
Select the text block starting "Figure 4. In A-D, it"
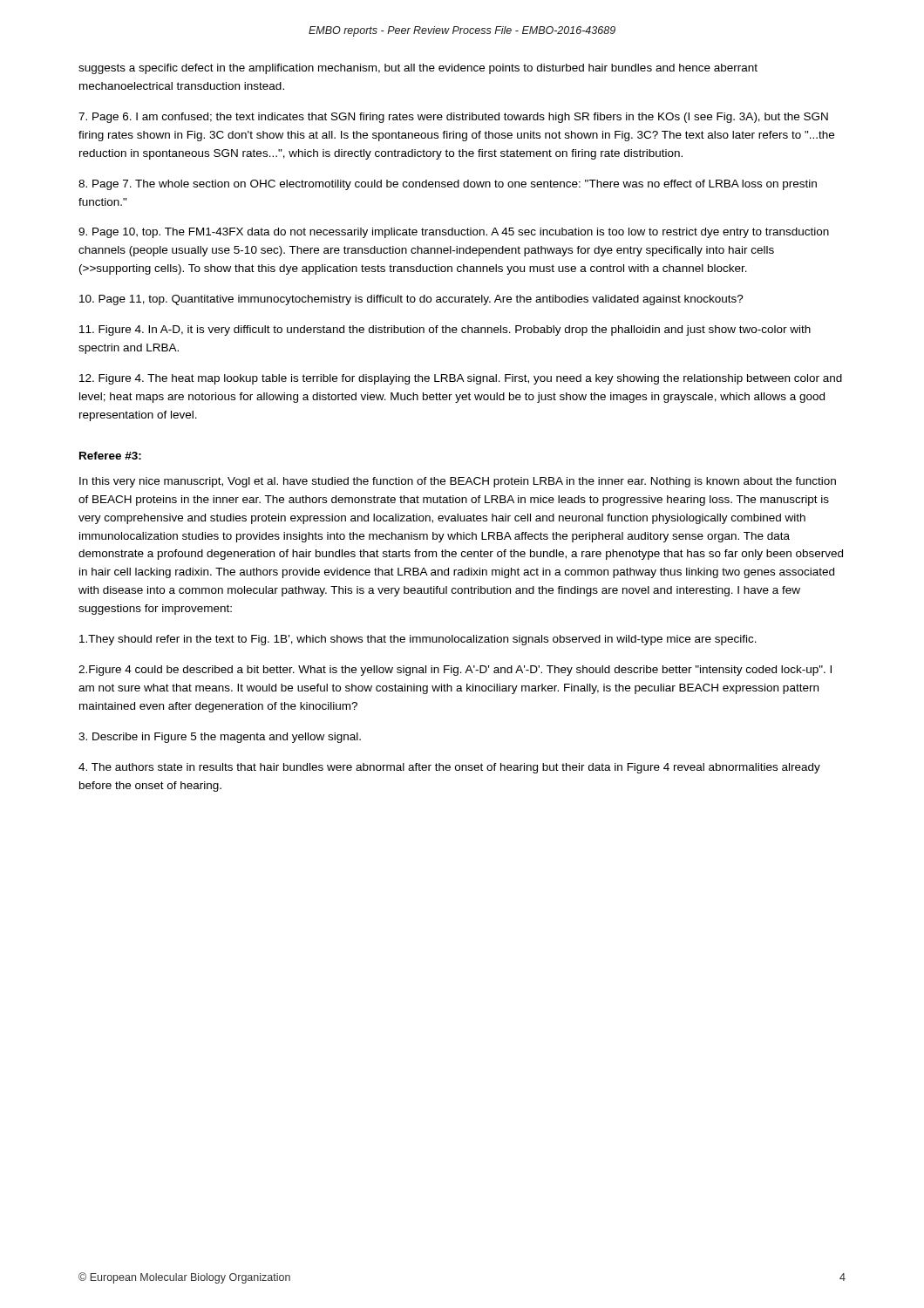point(445,338)
